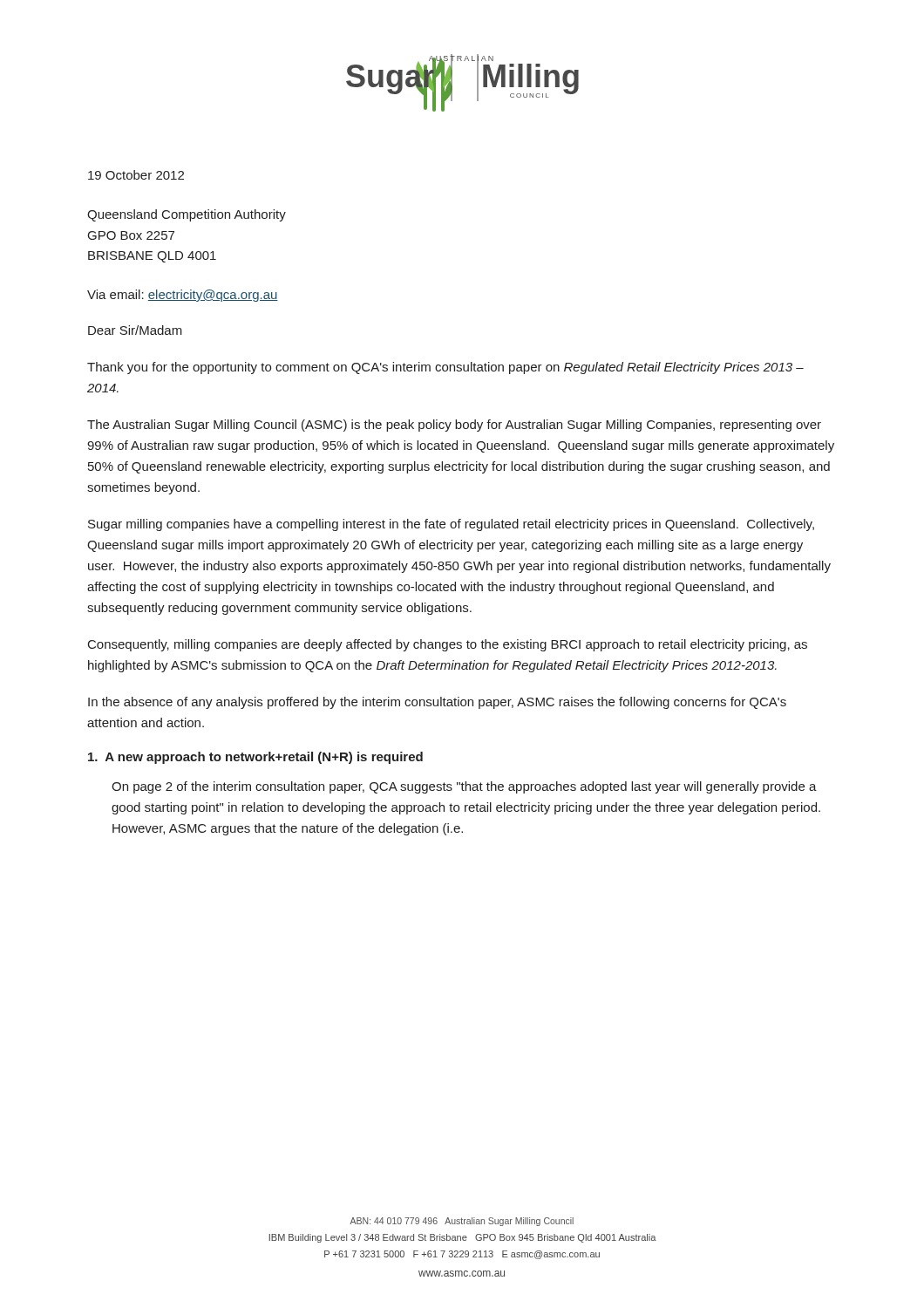The height and width of the screenshot is (1308, 924).
Task: Locate the region starting "The Australian Sugar Milling"
Action: 461,455
